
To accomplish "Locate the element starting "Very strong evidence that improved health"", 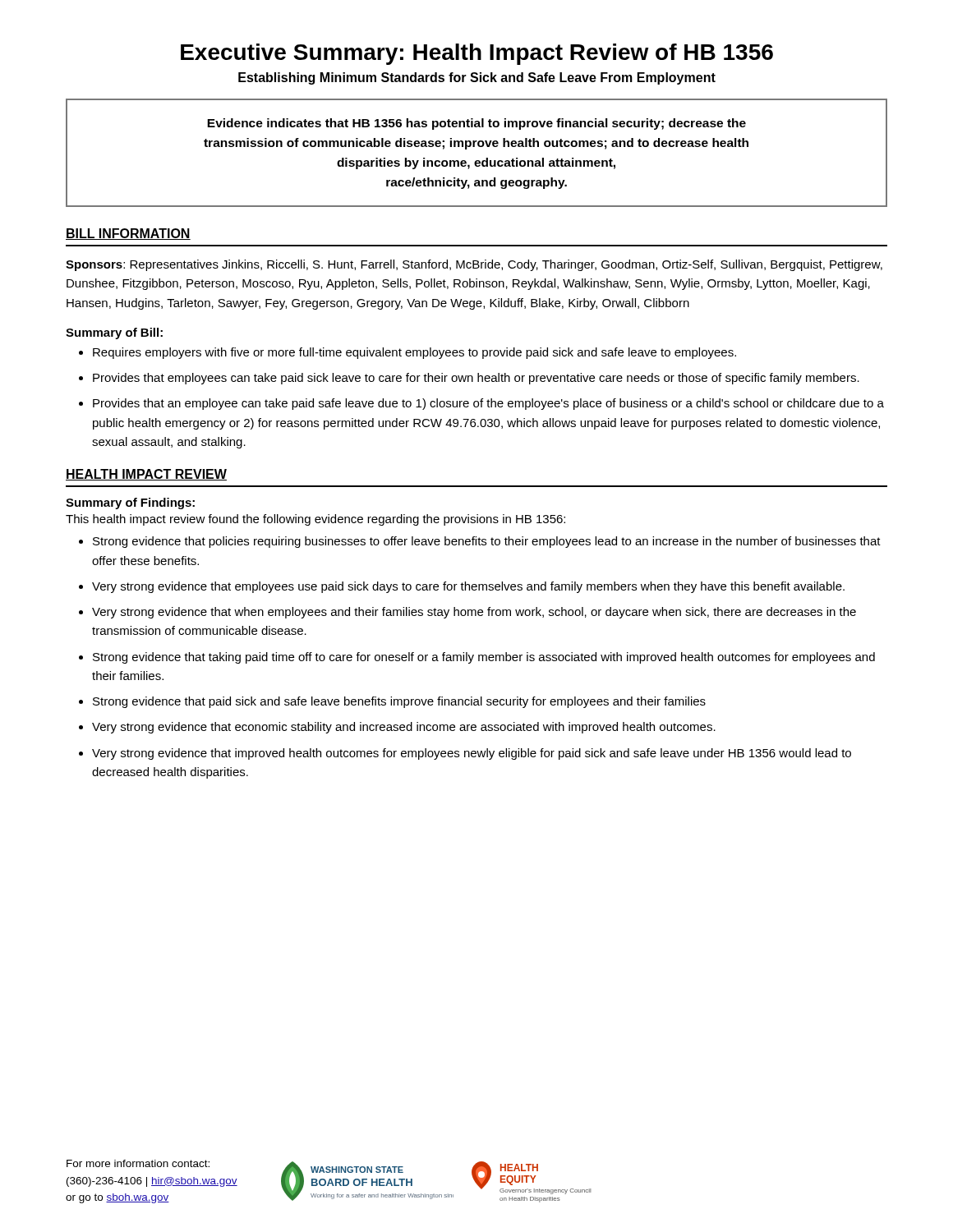I will 472,762.
